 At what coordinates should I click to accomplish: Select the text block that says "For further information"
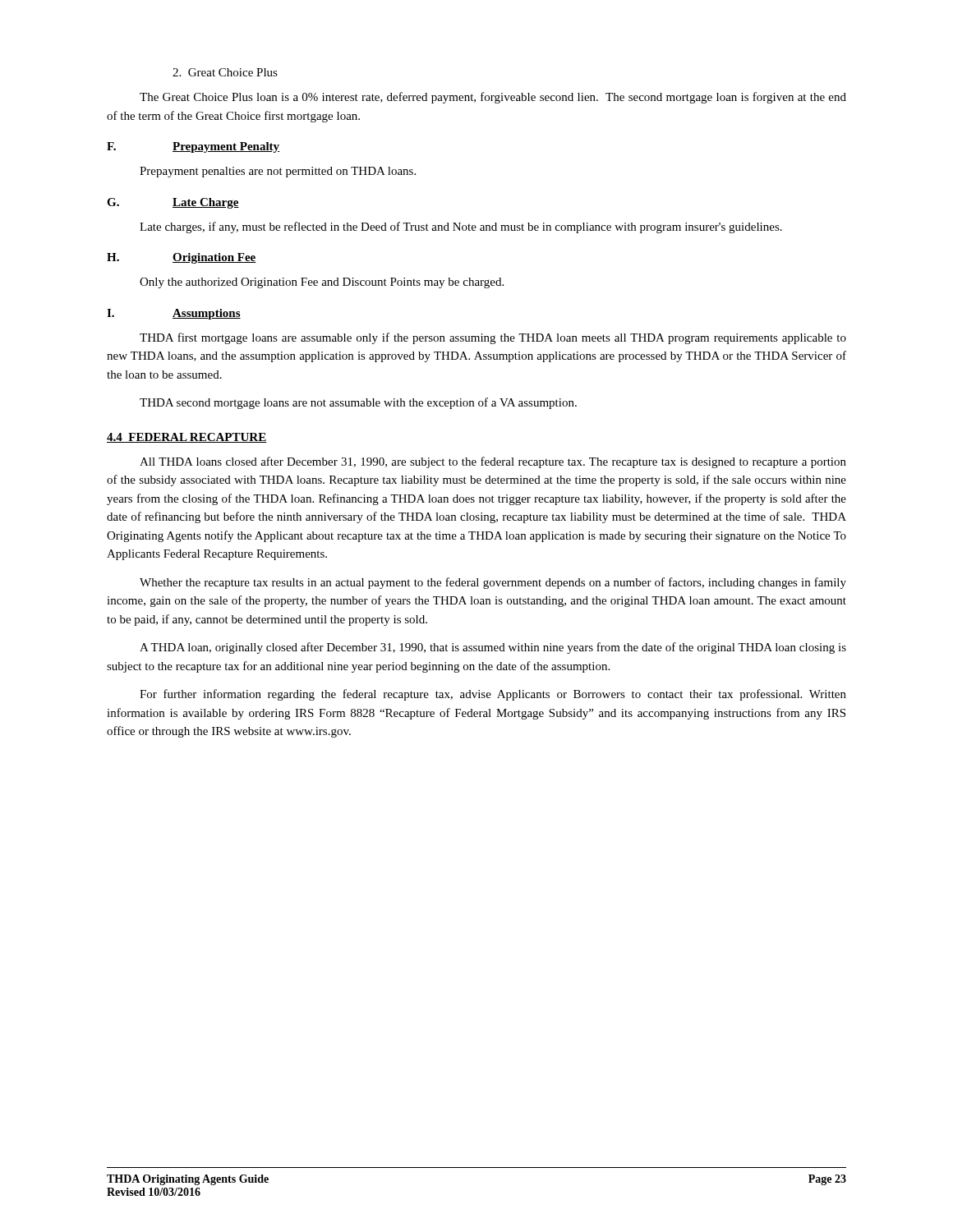(476, 713)
